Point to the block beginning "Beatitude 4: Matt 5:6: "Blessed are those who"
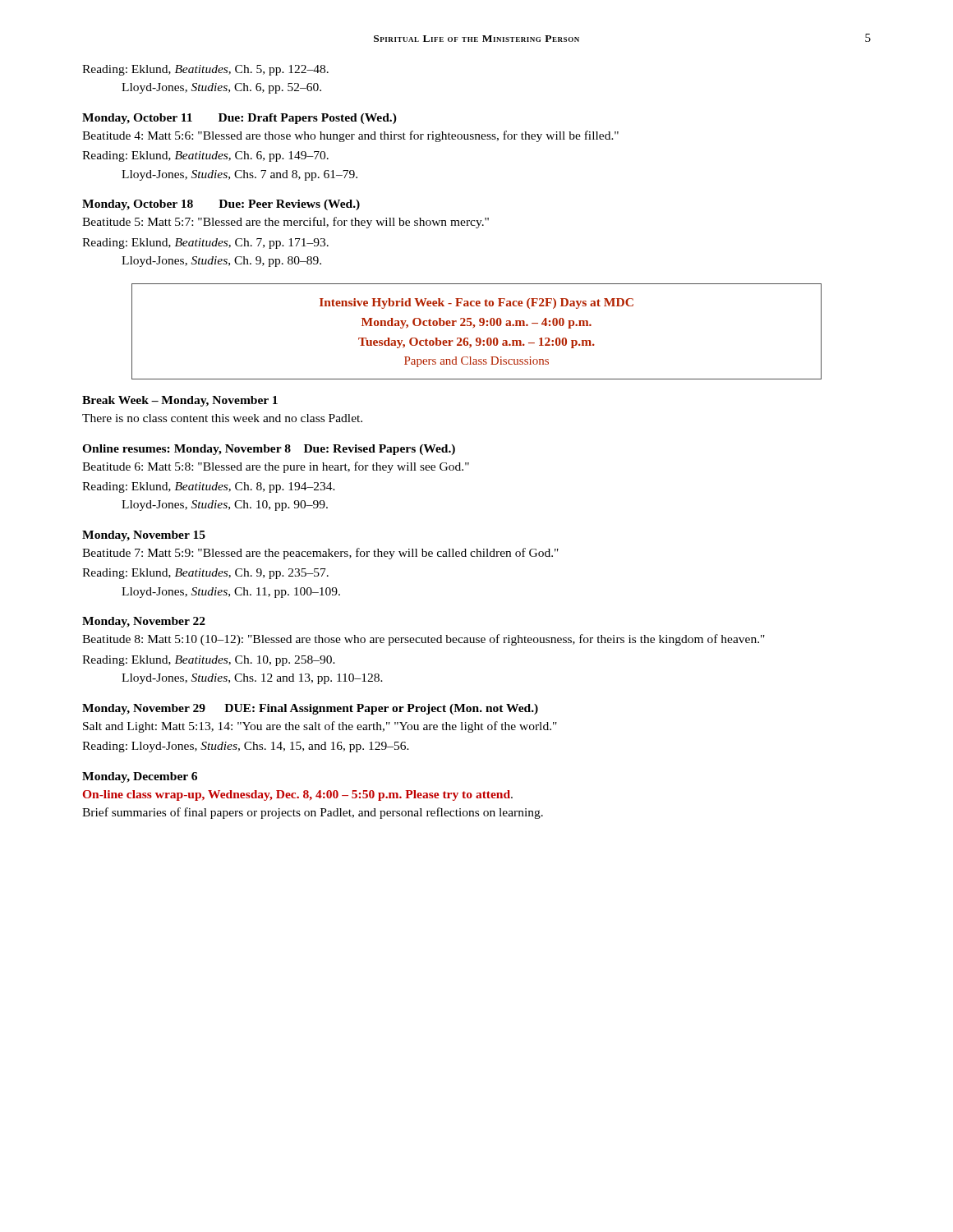Screen dimensions: 1232x953 [x=351, y=135]
